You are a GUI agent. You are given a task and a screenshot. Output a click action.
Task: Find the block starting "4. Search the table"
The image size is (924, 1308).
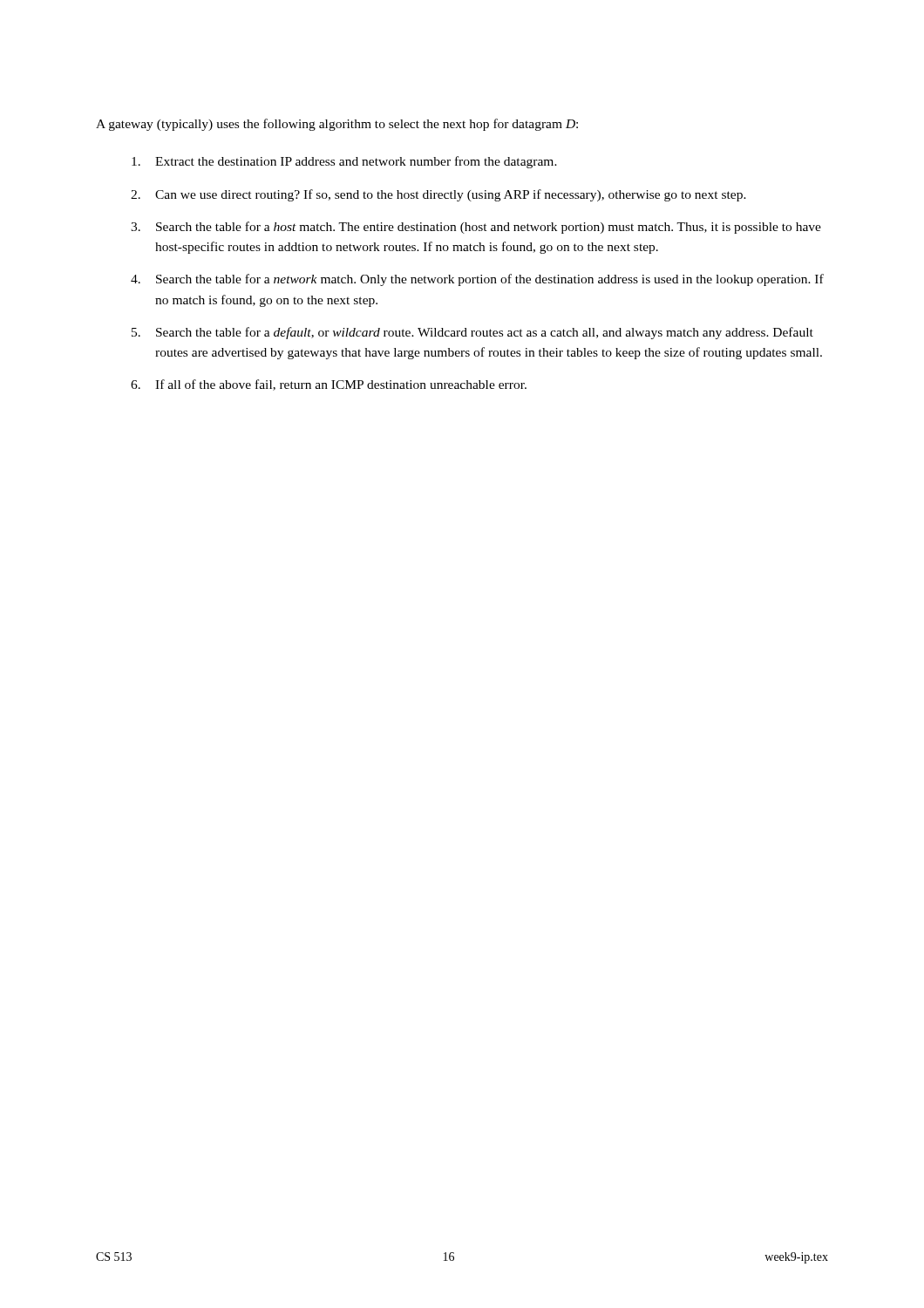pyautogui.click(x=479, y=289)
